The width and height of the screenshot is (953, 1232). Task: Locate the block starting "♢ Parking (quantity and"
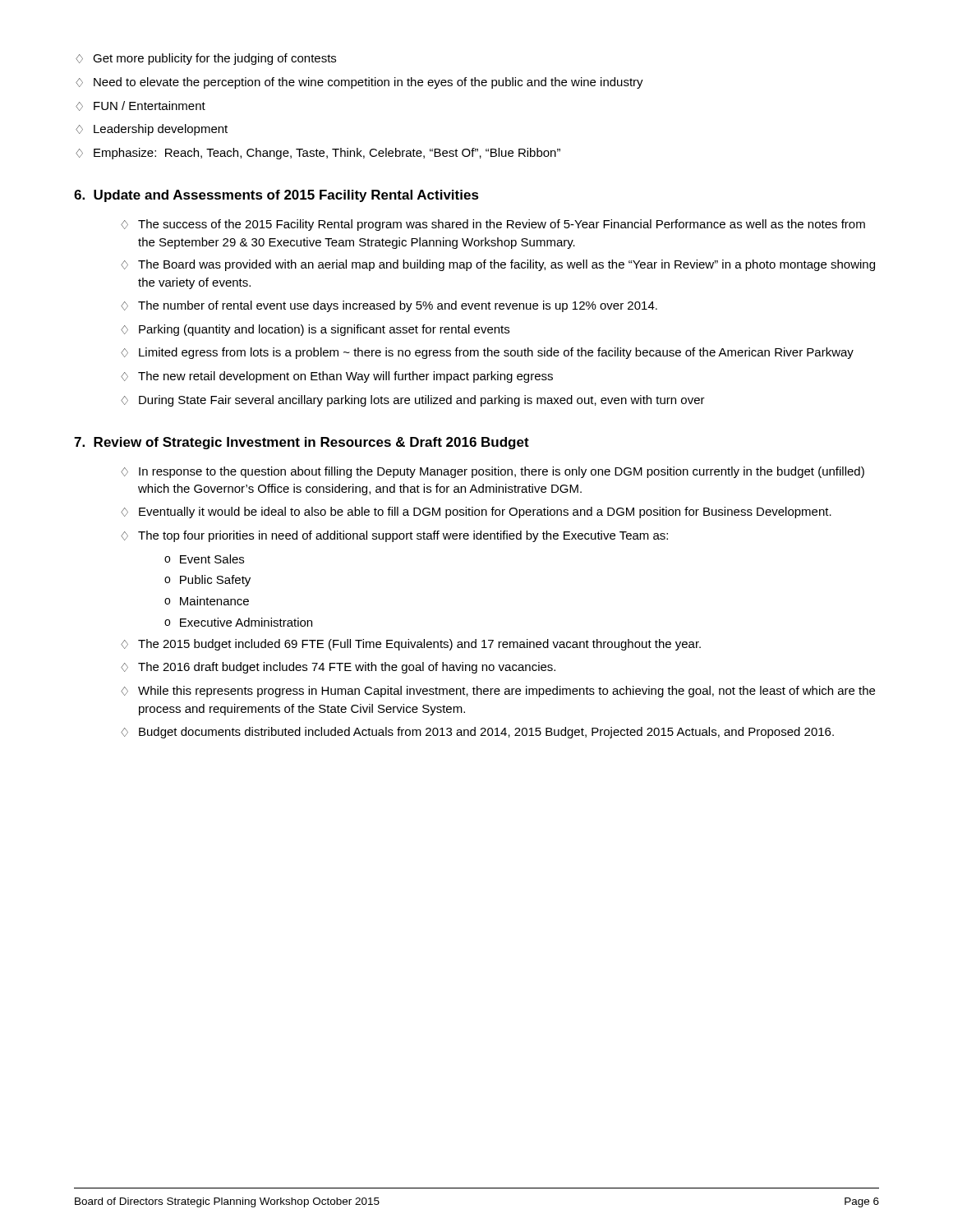[x=499, y=329]
